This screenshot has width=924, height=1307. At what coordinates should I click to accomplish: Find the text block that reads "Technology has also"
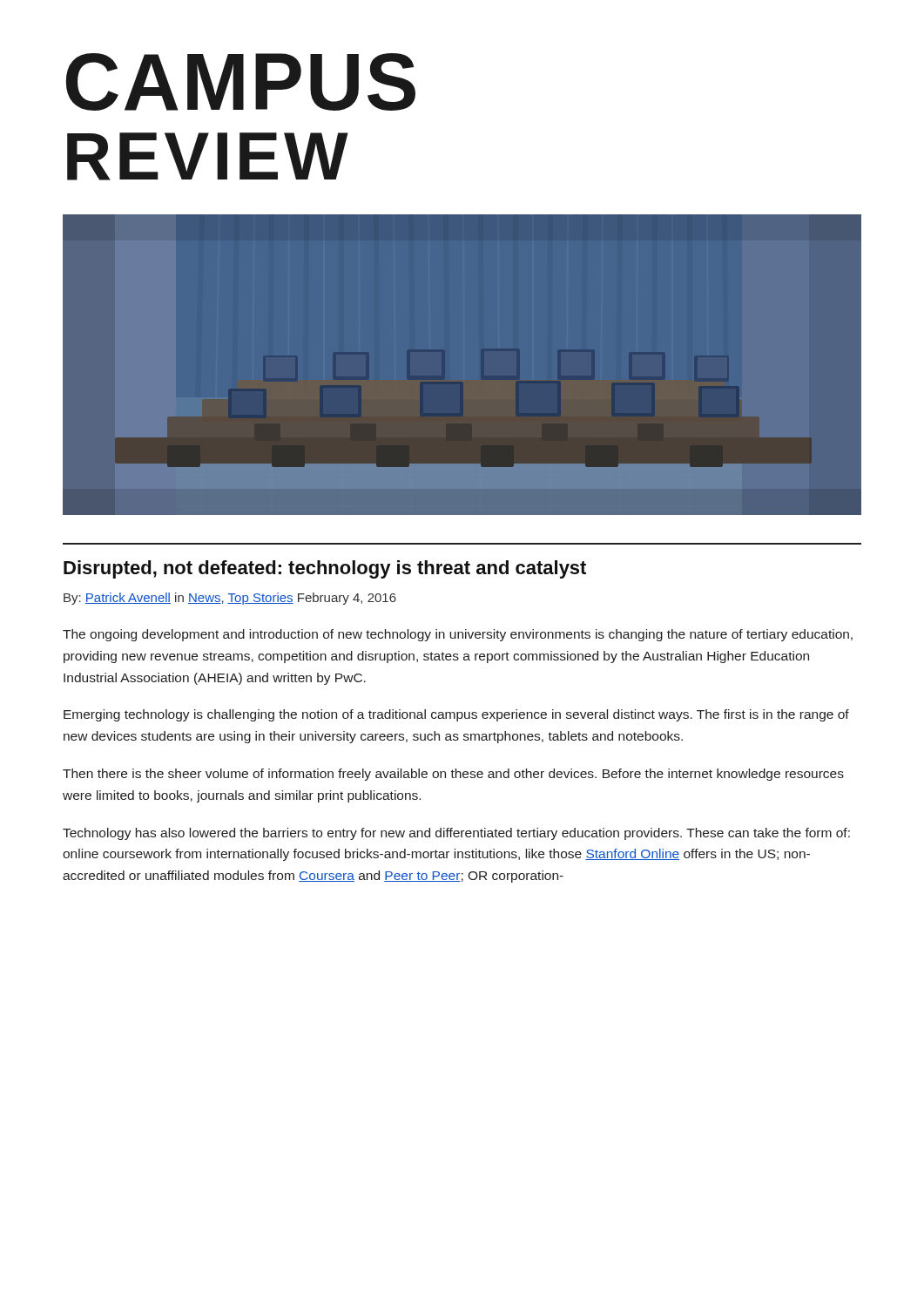tap(457, 854)
